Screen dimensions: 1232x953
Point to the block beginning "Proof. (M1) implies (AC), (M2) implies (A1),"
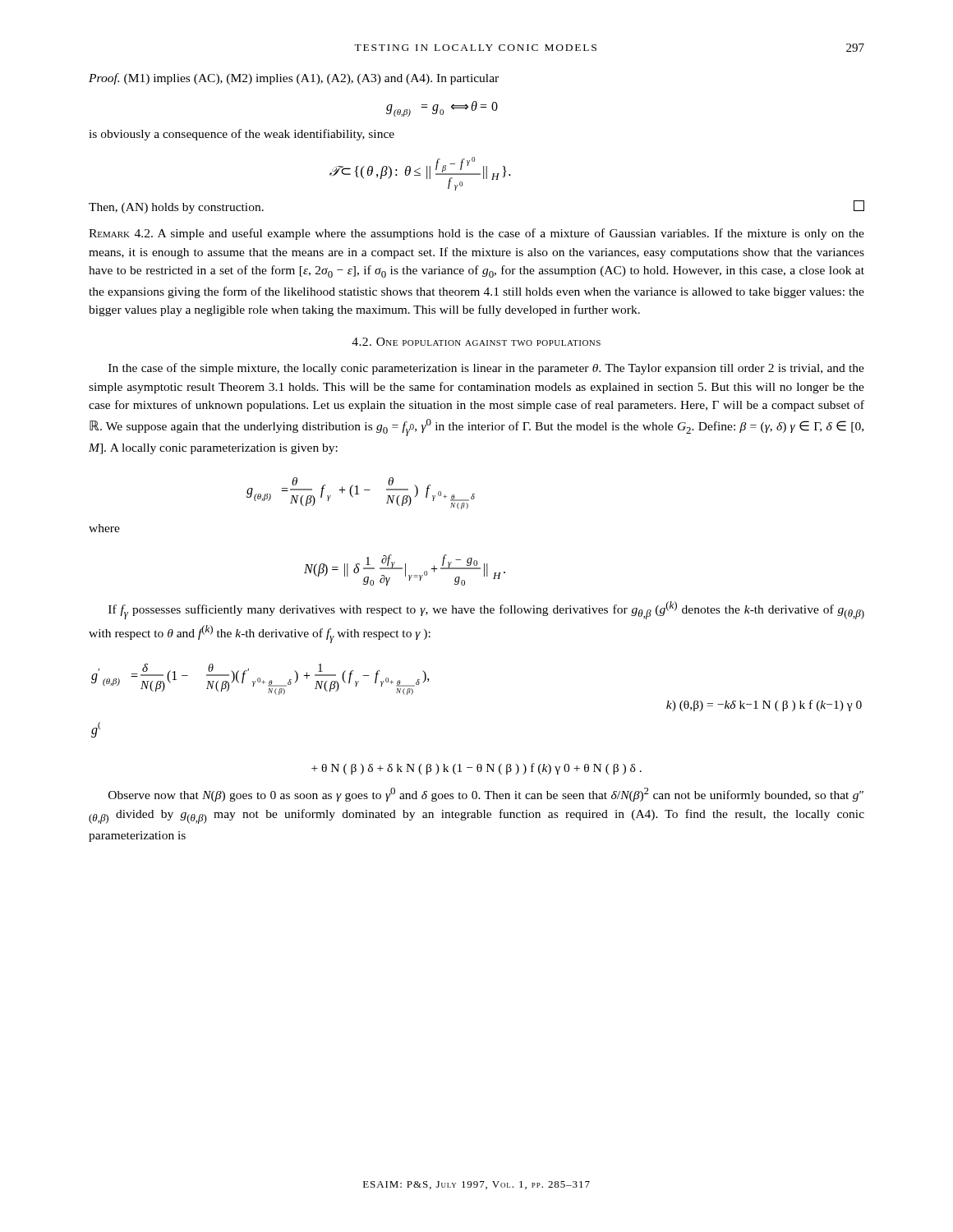point(294,77)
